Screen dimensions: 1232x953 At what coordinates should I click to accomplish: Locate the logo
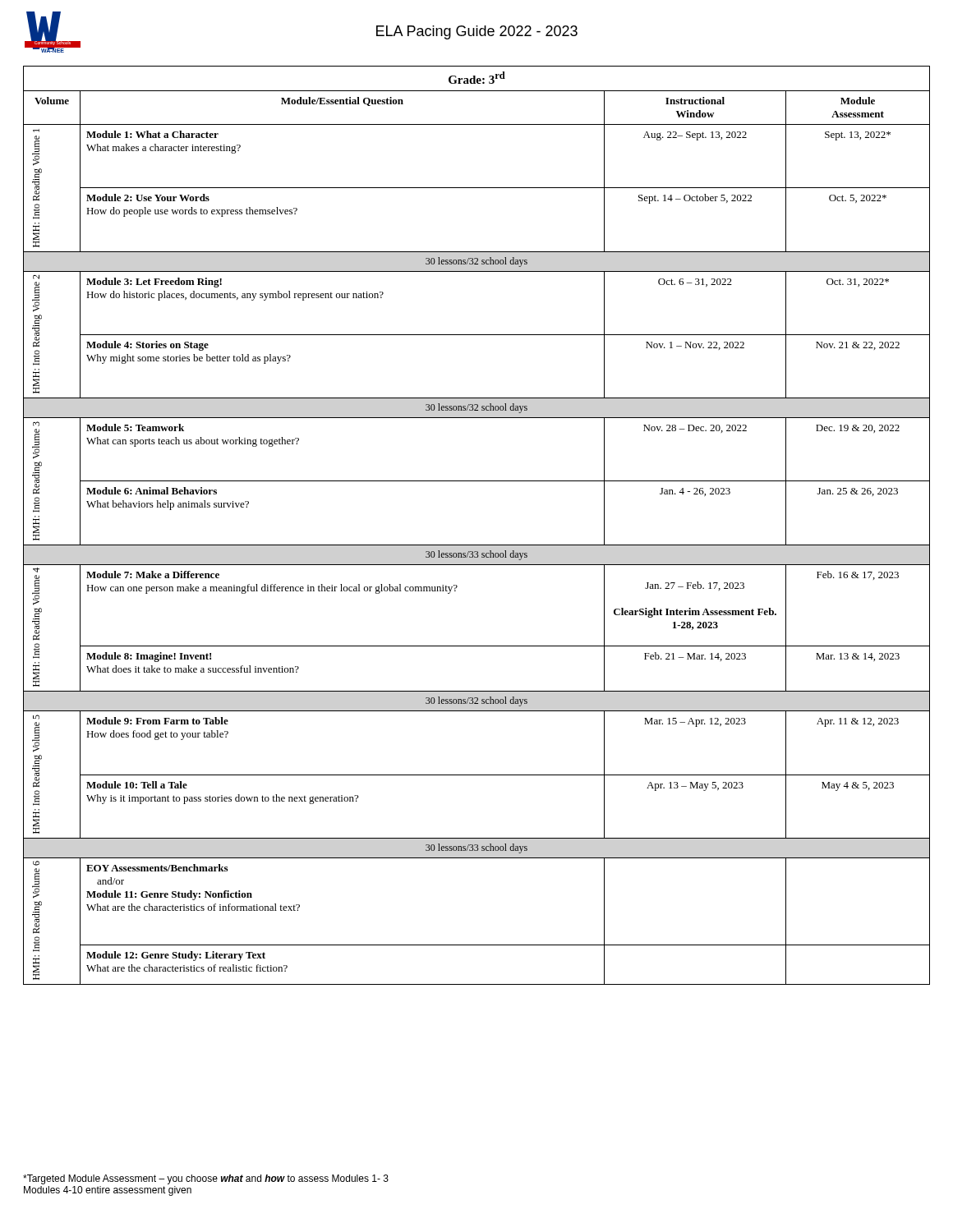pos(53,34)
